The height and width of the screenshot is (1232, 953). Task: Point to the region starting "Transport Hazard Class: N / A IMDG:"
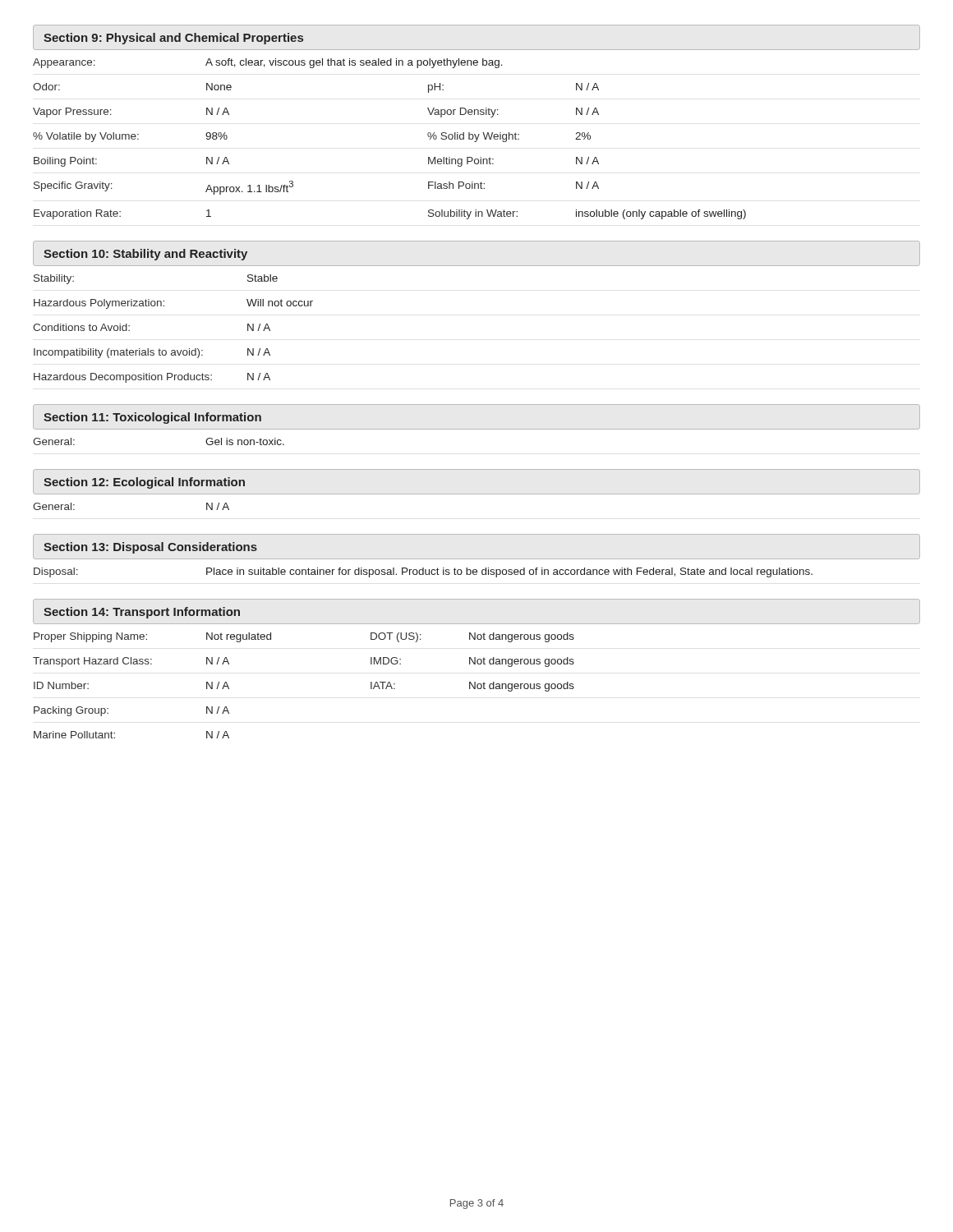(x=476, y=660)
